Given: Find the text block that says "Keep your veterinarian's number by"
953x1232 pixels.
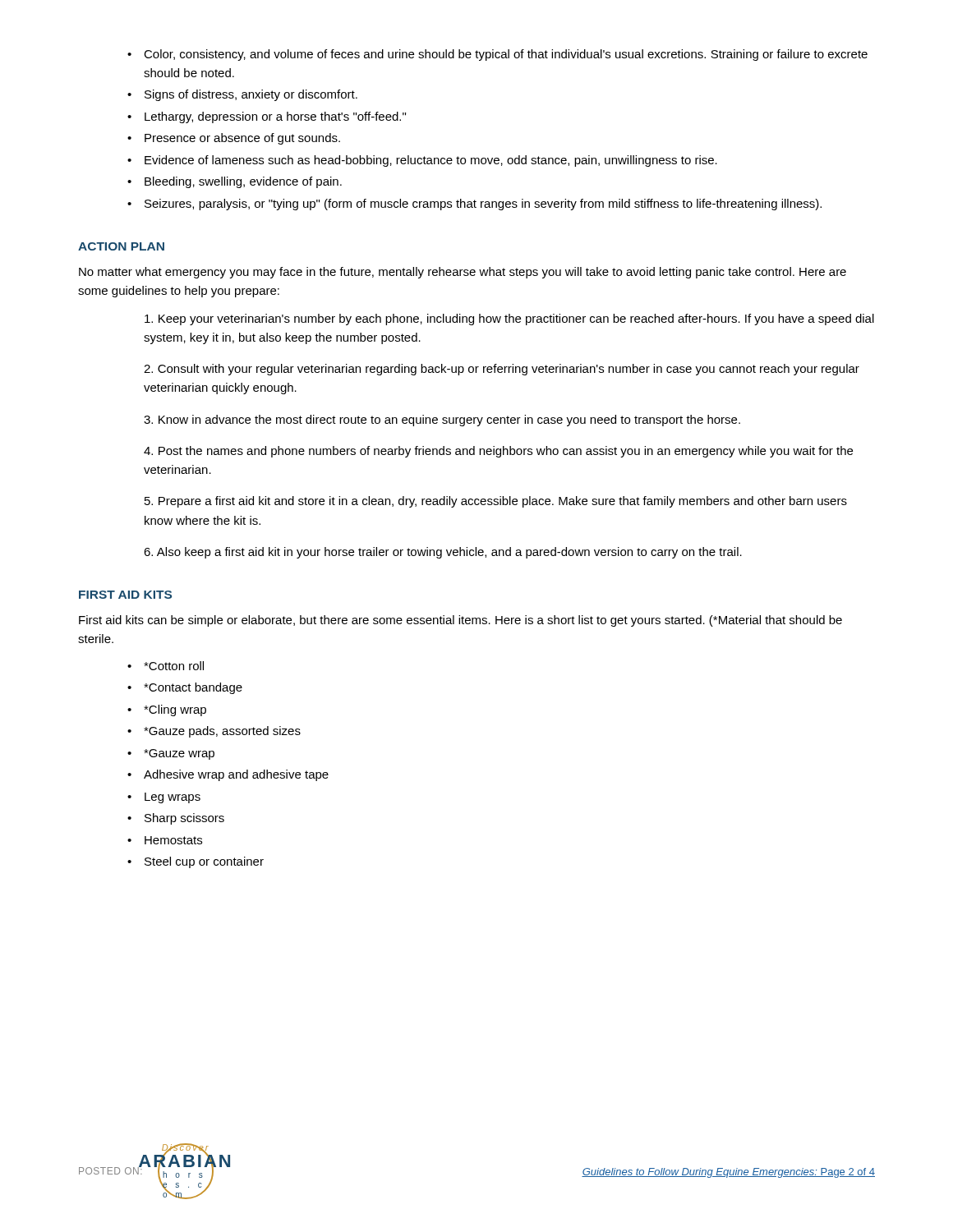Looking at the screenshot, I should pos(509,327).
